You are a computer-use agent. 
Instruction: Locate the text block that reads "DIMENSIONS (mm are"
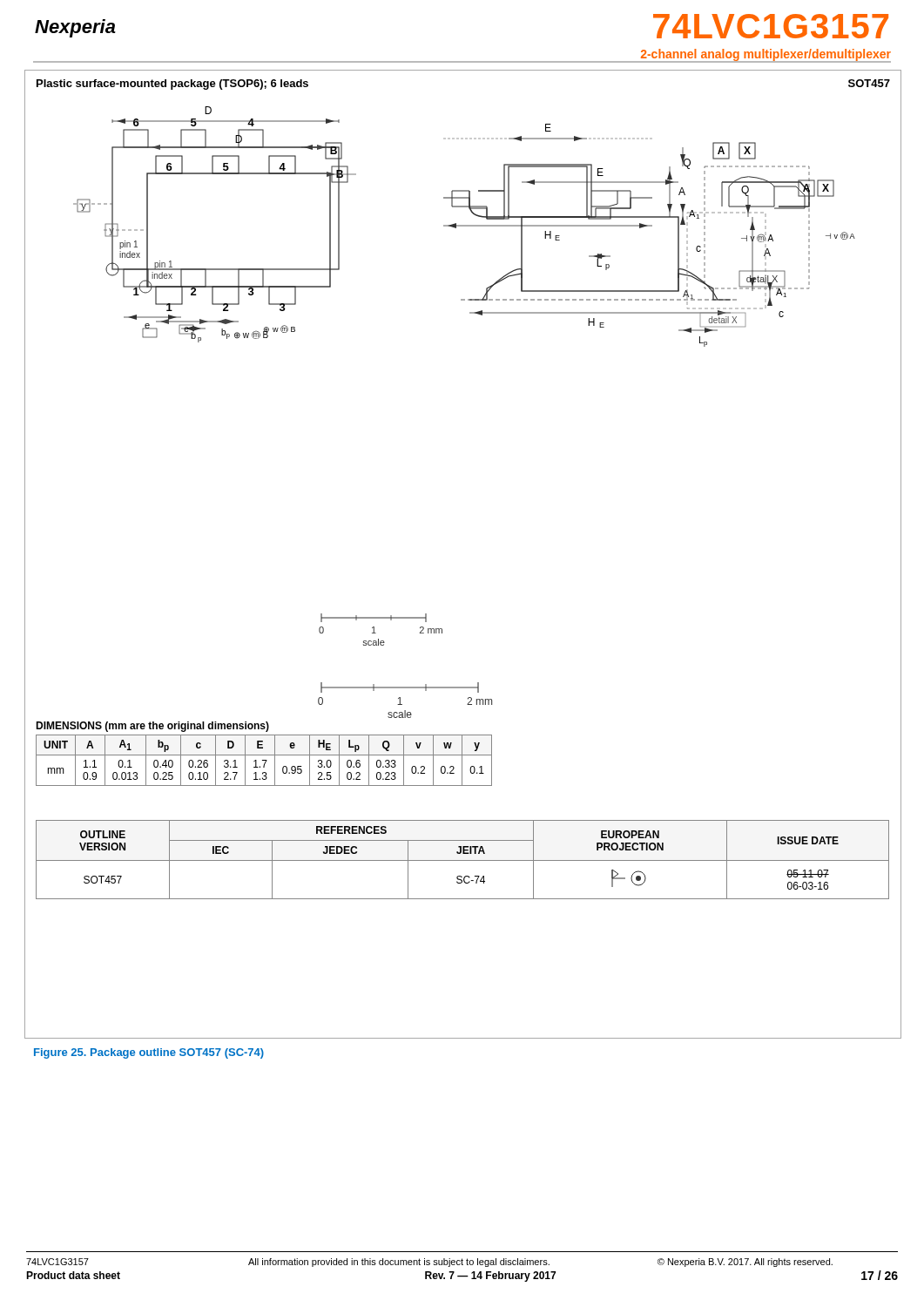click(152, 726)
